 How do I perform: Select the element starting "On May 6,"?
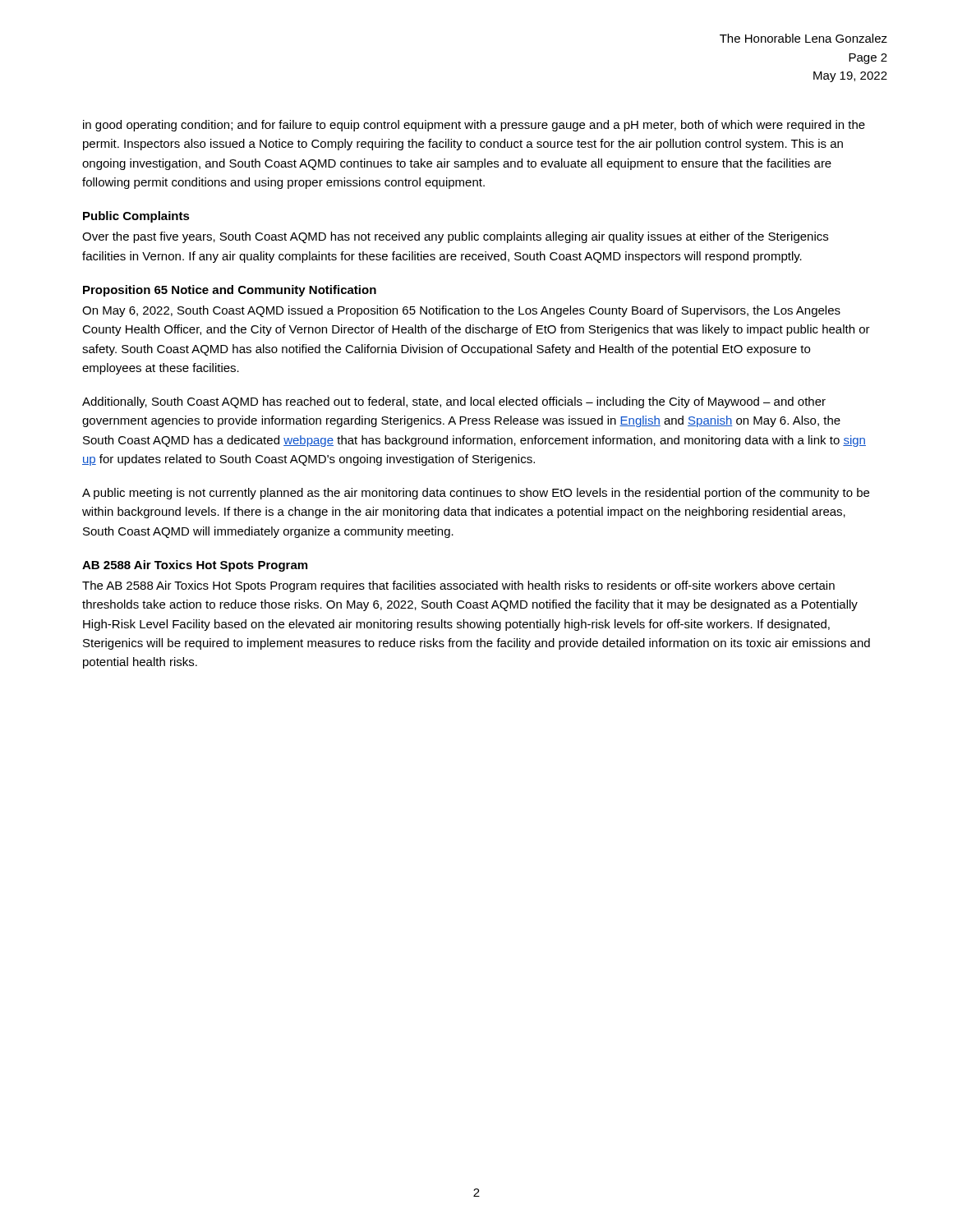coord(476,339)
